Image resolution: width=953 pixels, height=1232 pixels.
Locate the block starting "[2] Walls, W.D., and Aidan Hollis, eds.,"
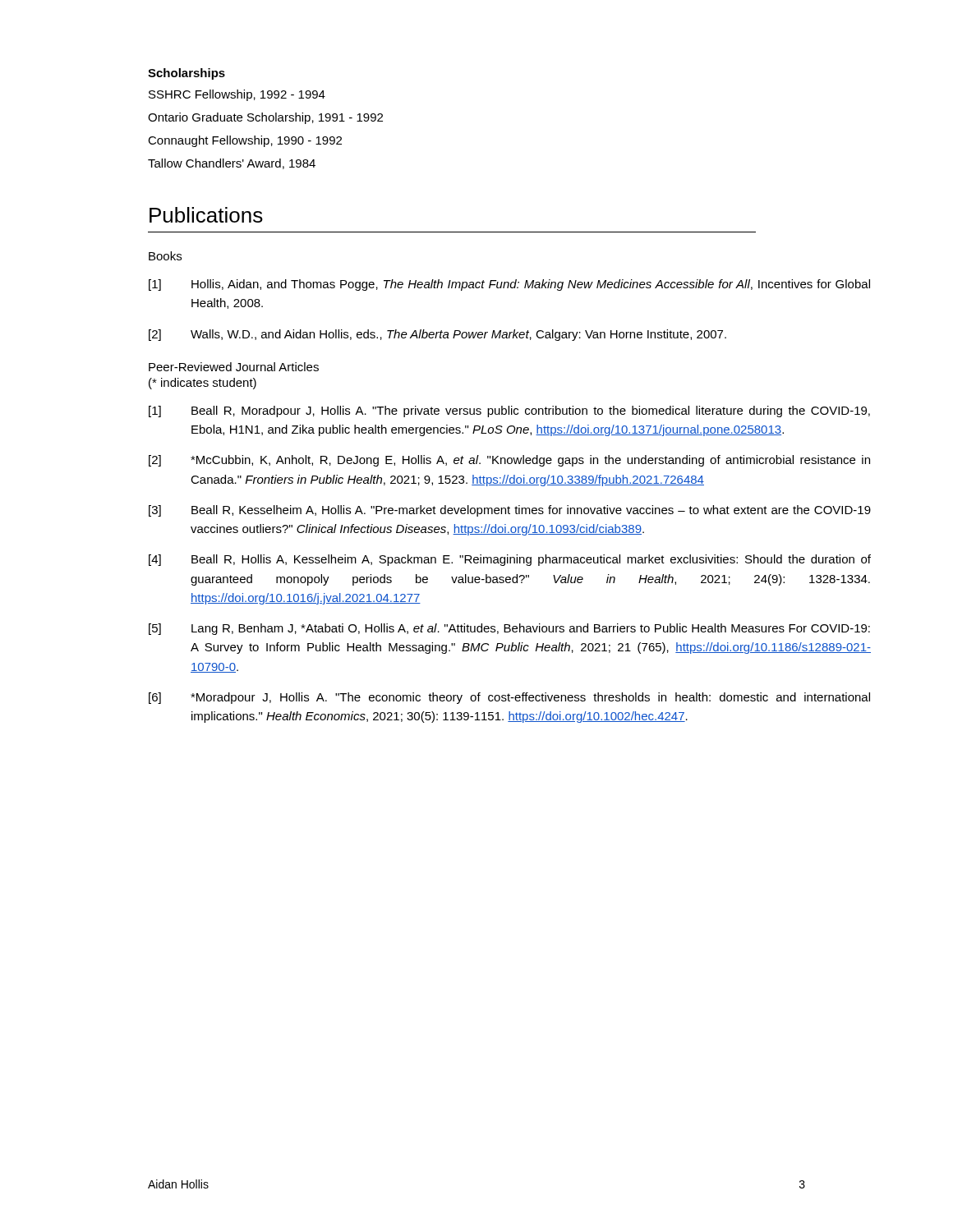[509, 334]
